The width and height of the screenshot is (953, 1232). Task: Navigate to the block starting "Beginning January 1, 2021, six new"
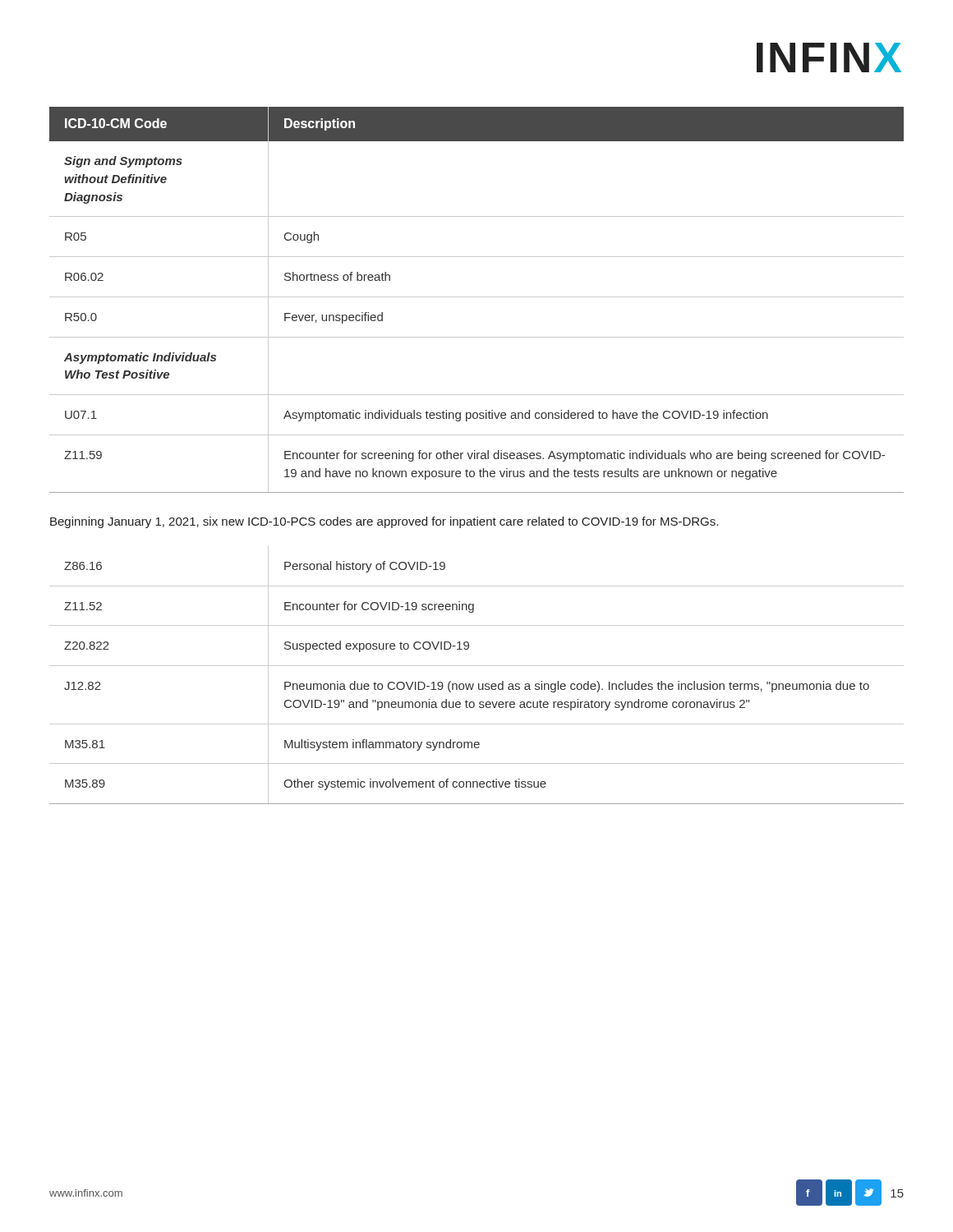384,521
